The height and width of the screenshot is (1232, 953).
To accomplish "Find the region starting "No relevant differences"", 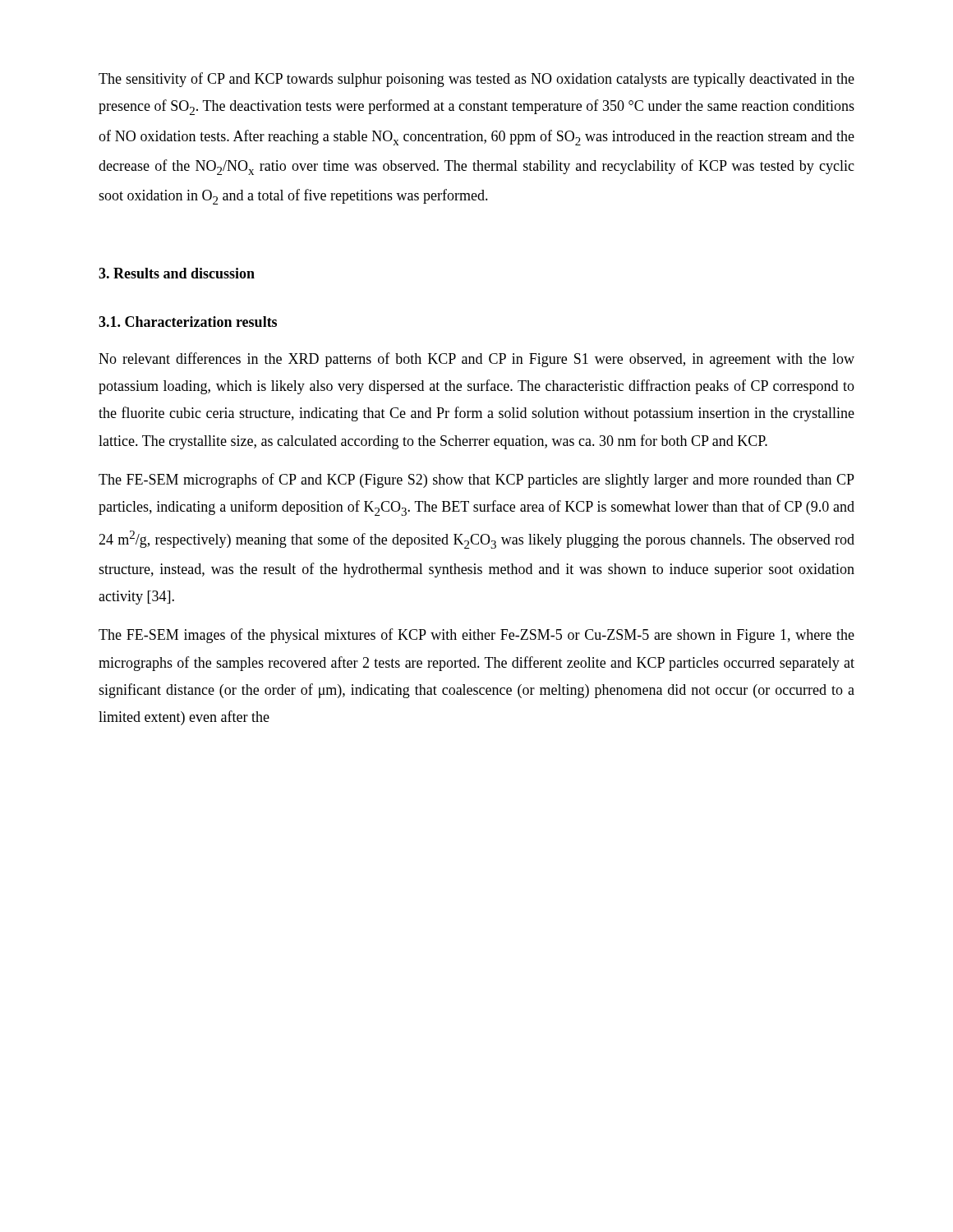I will tap(476, 400).
